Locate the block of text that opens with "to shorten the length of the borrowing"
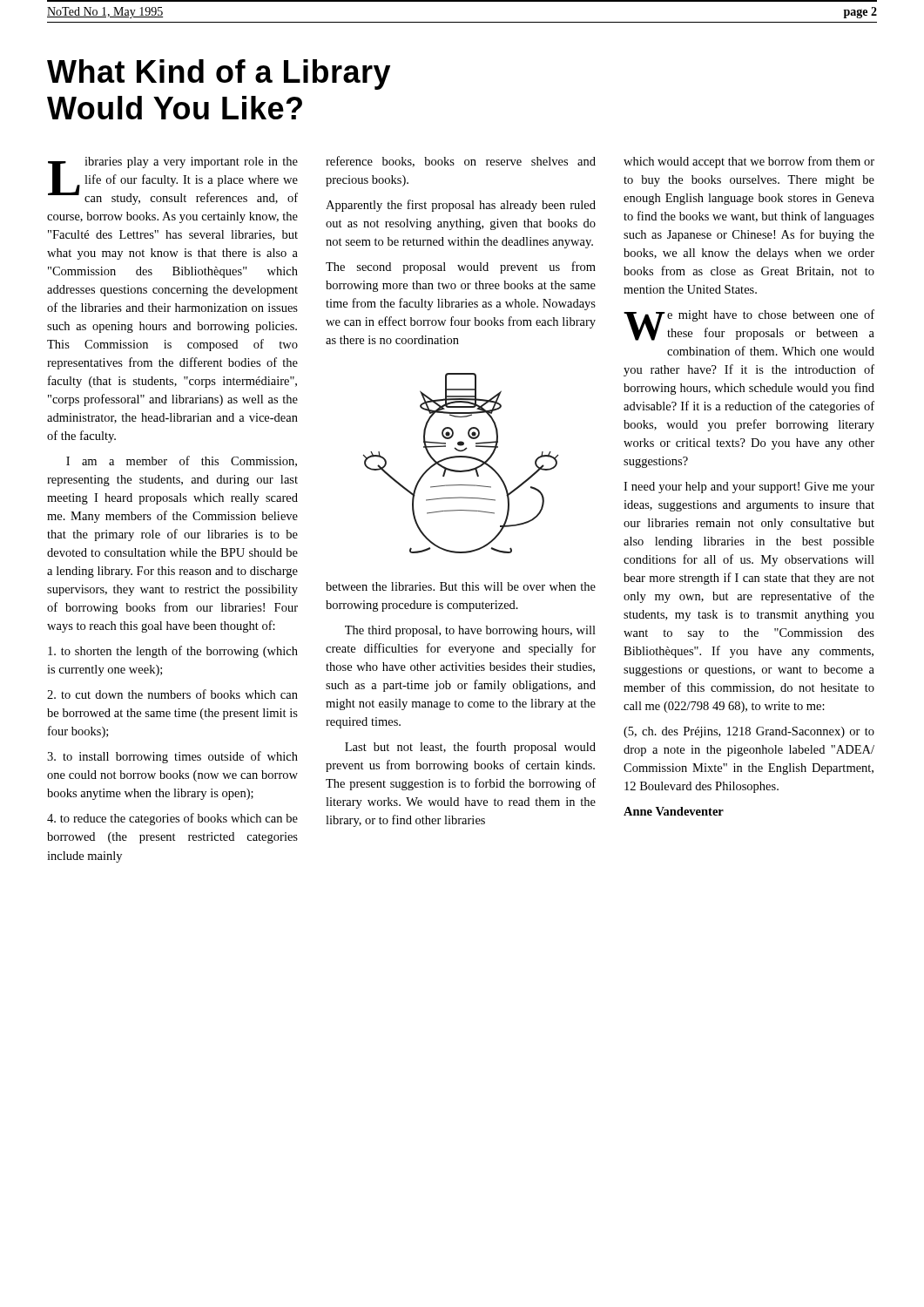 [172, 661]
